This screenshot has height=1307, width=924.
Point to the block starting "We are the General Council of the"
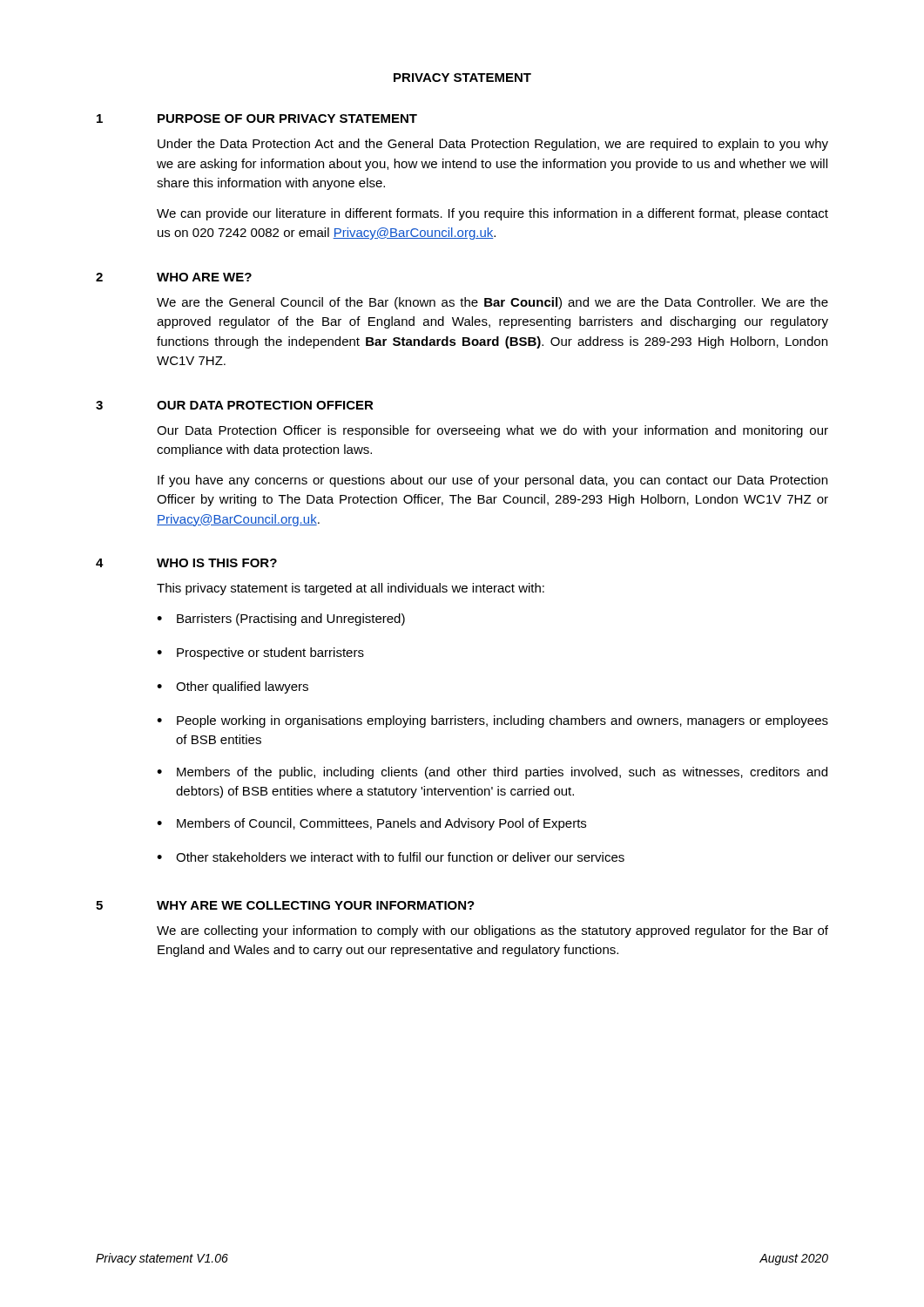click(x=492, y=331)
